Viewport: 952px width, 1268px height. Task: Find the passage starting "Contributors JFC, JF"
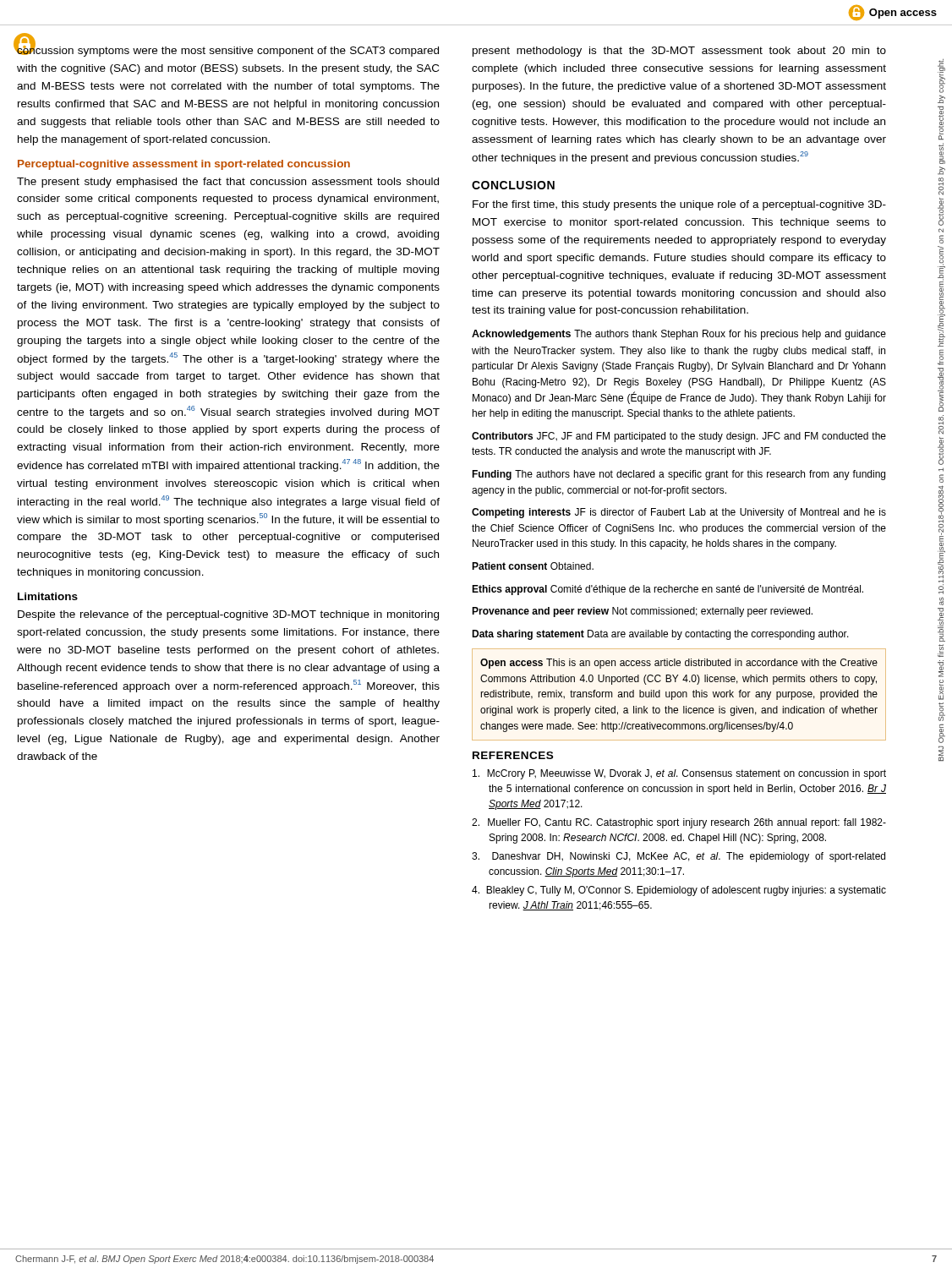click(x=679, y=444)
